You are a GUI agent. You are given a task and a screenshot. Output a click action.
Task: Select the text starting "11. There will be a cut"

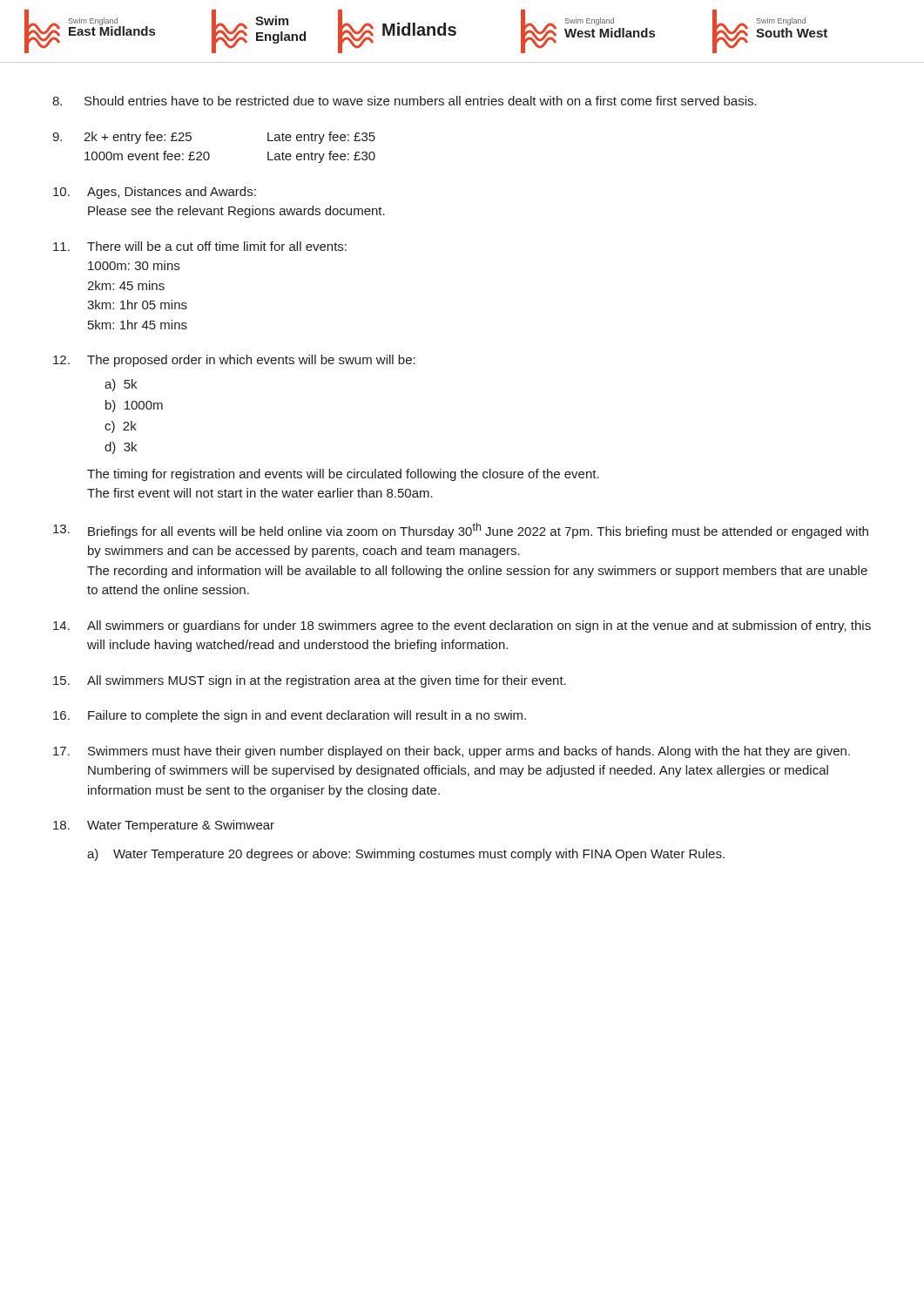[200, 246]
